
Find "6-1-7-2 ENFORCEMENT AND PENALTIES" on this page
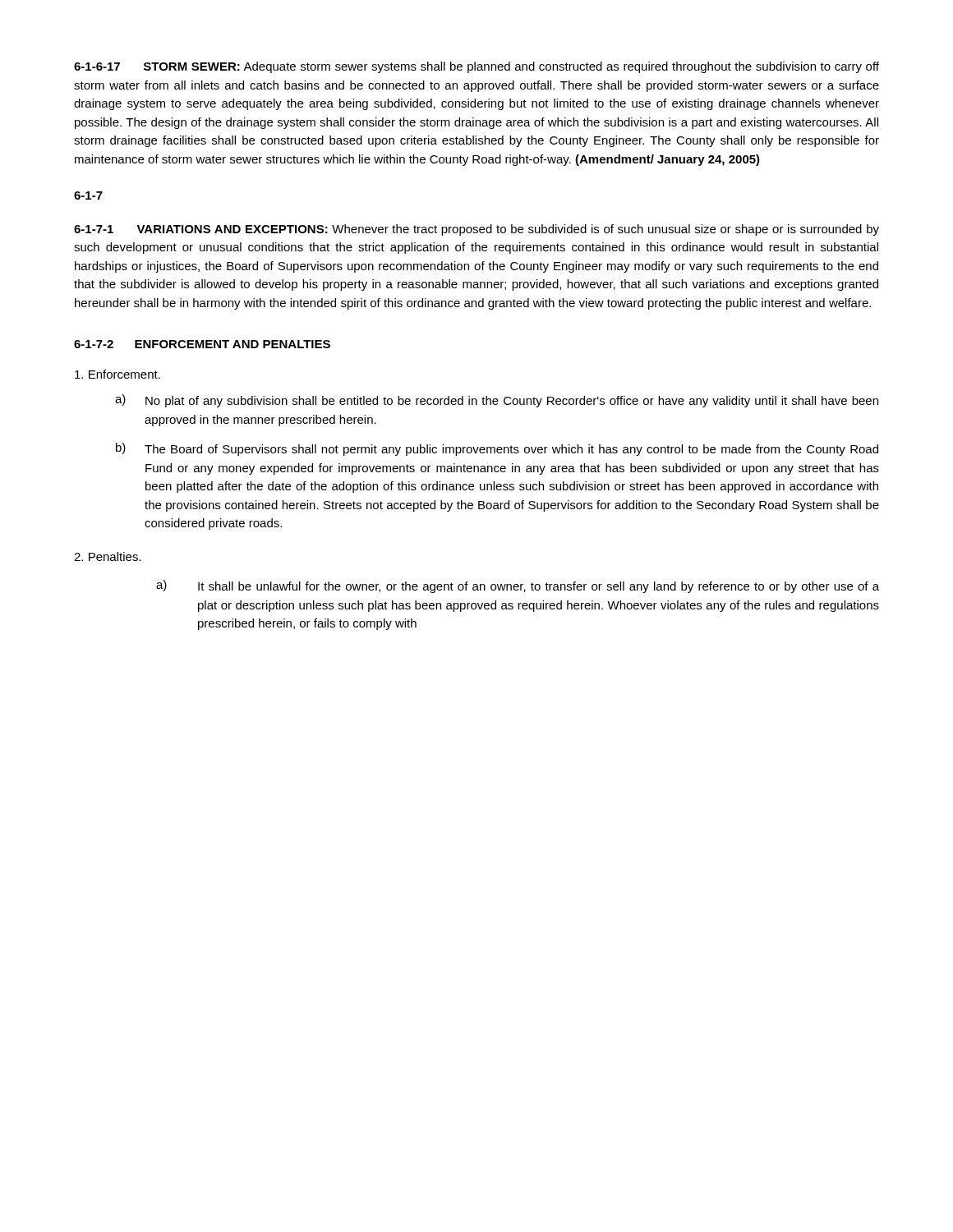click(202, 344)
